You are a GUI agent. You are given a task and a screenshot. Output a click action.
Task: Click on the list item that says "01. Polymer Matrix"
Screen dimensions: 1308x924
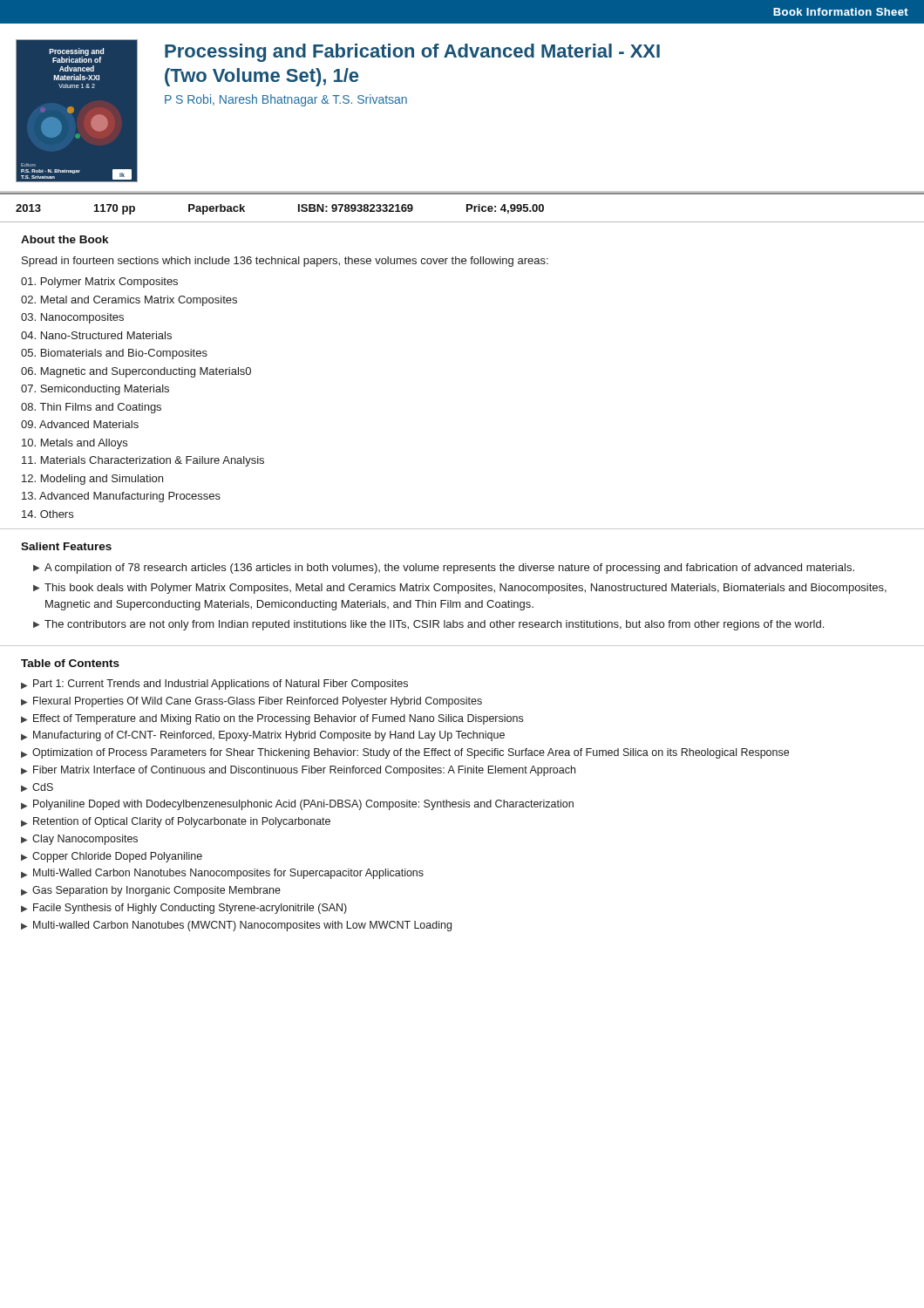pos(100,281)
